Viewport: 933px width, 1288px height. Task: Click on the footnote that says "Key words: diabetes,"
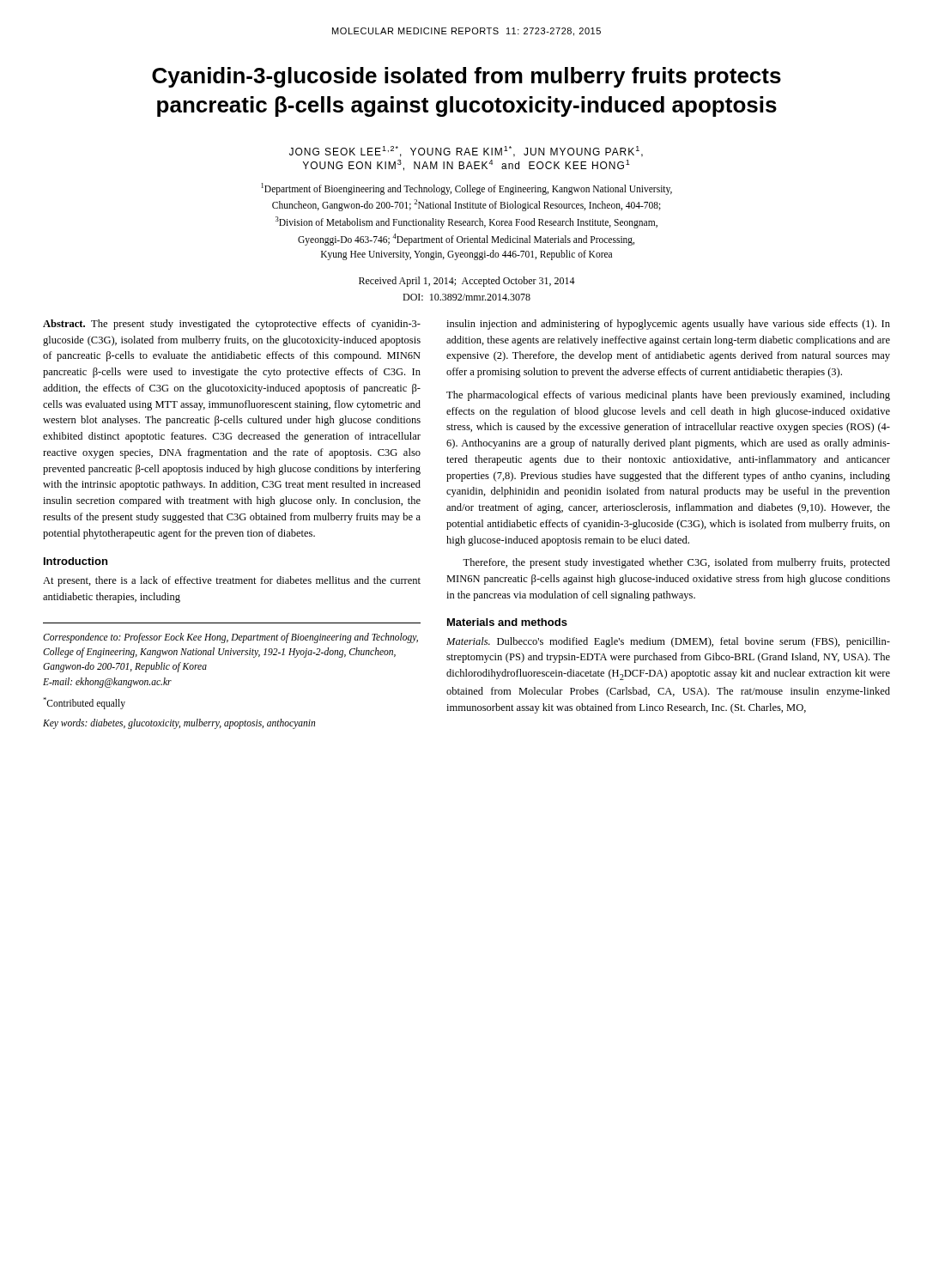179,723
